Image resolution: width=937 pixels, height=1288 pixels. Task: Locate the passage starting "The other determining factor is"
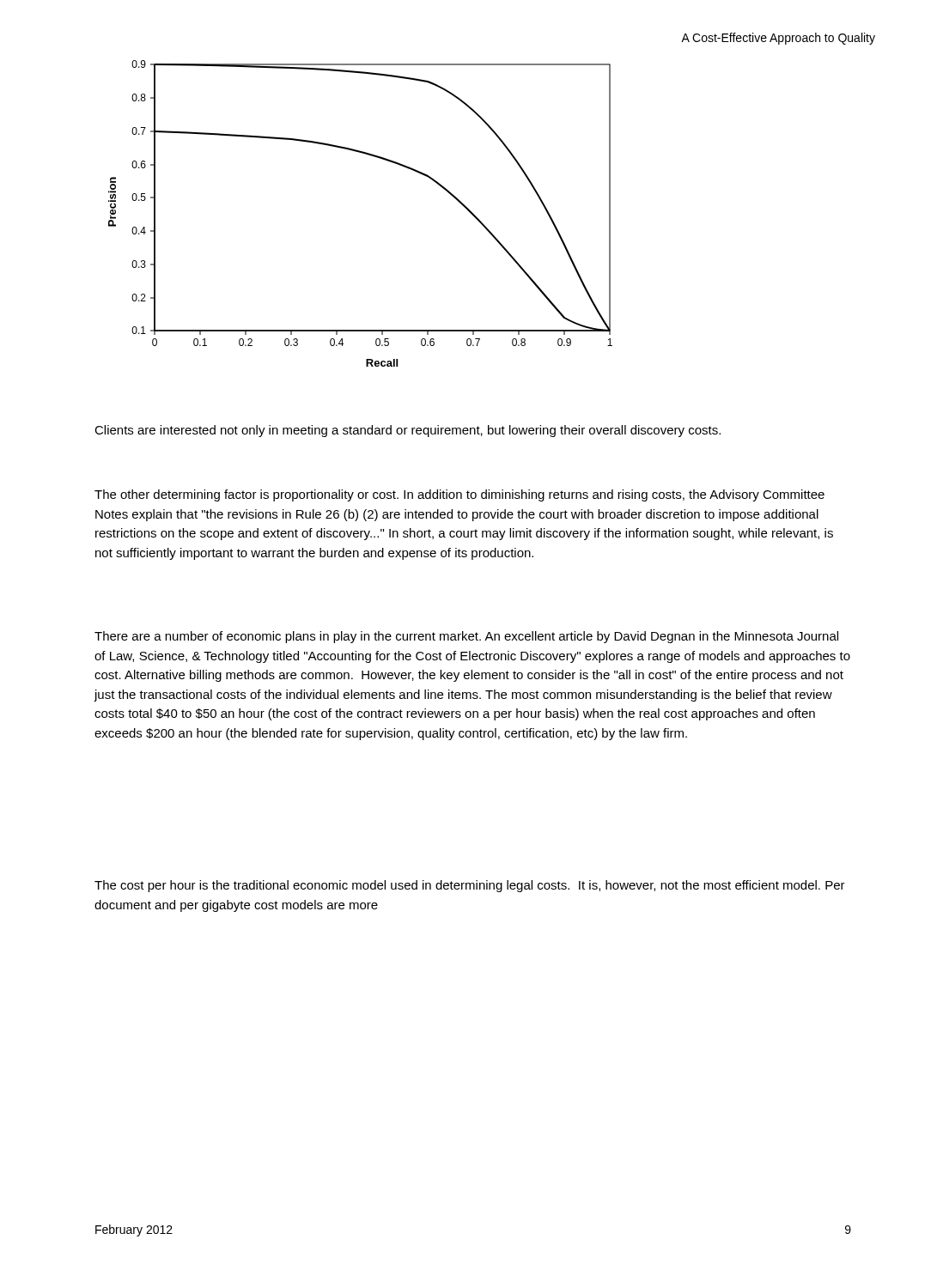click(464, 523)
